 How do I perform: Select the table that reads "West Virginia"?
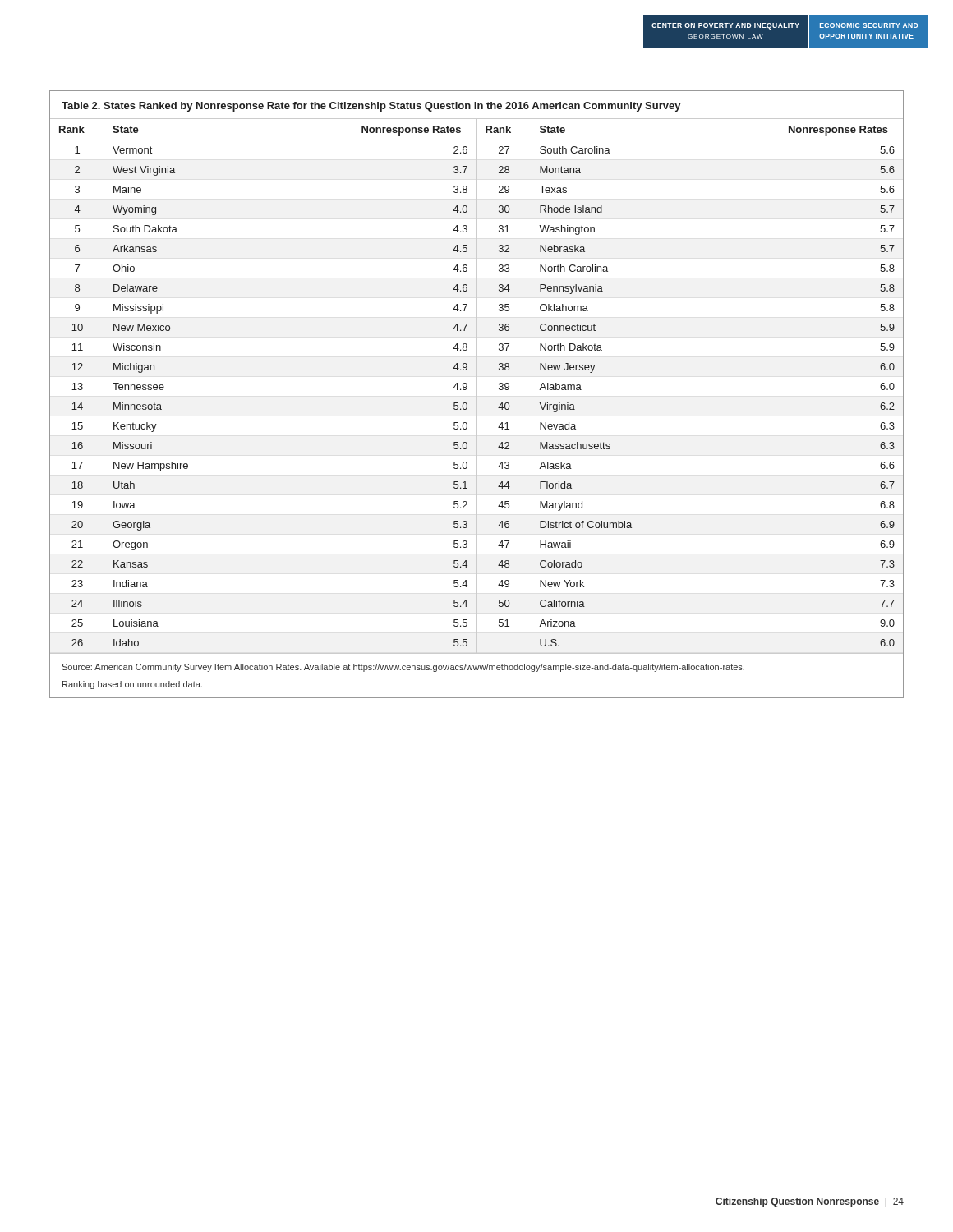pyautogui.click(x=476, y=394)
